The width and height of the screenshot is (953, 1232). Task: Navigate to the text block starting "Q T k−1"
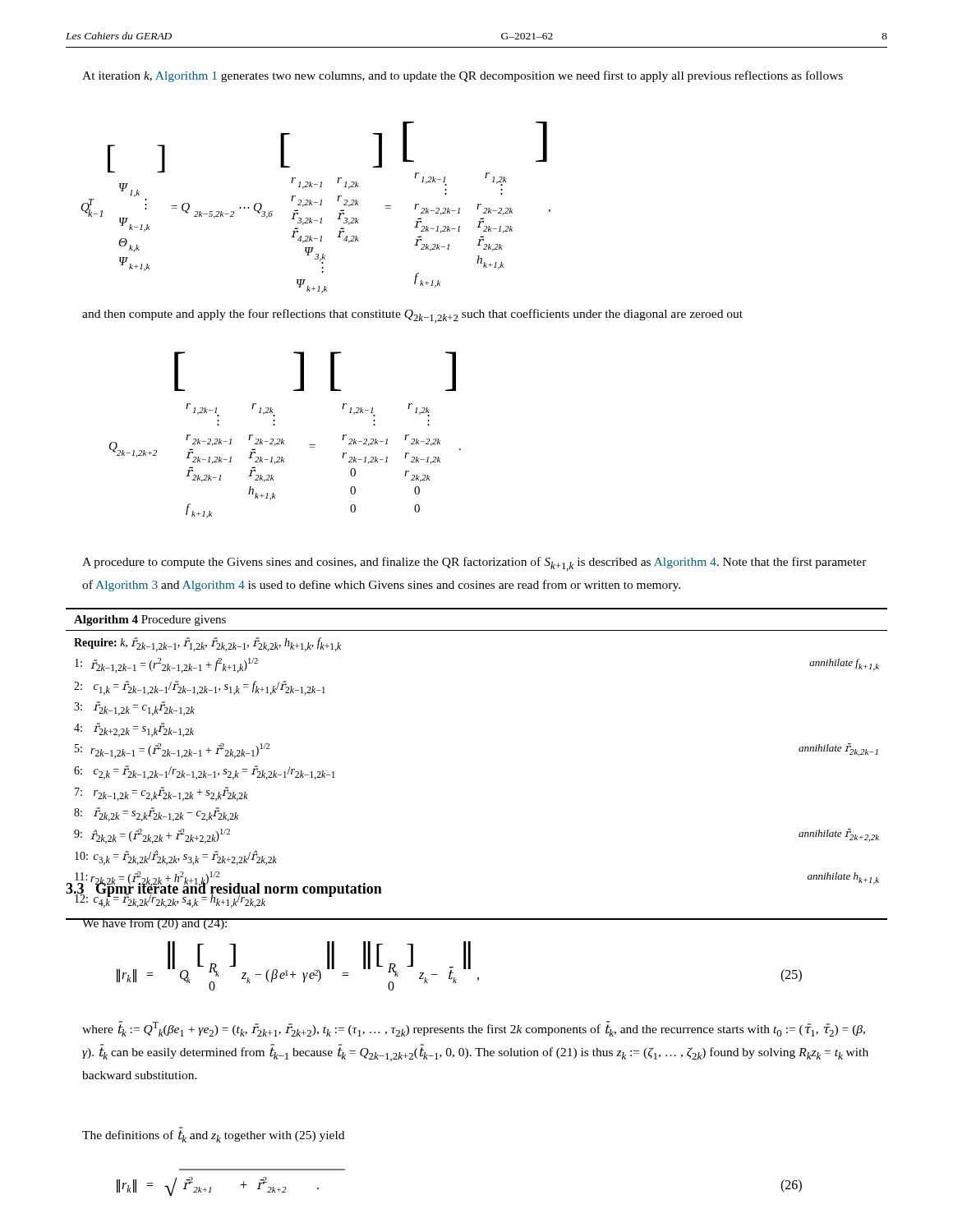pos(476,209)
